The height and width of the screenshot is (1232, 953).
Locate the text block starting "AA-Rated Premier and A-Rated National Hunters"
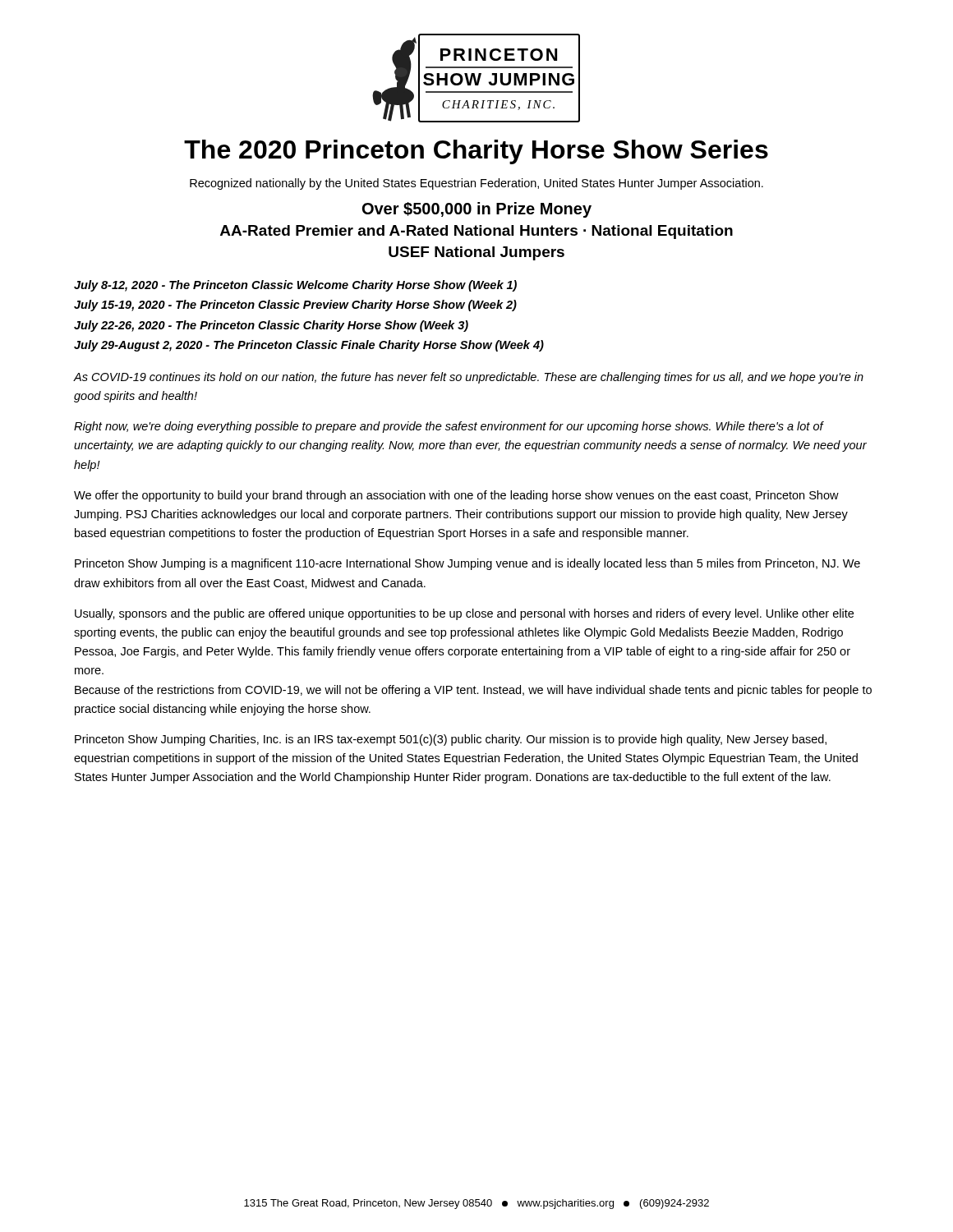[x=476, y=230]
